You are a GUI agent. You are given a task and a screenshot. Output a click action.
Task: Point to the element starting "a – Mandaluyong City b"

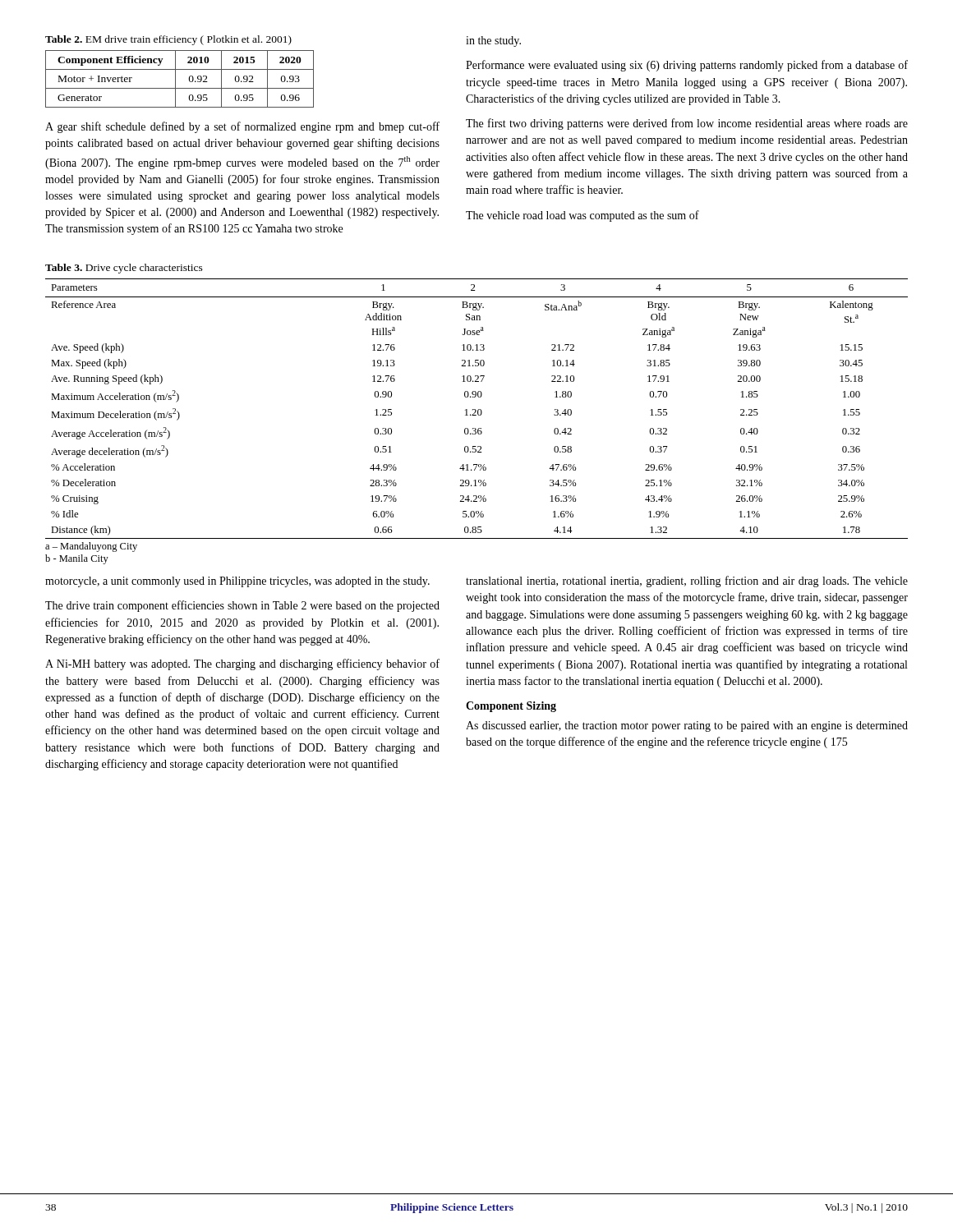pyautogui.click(x=91, y=552)
